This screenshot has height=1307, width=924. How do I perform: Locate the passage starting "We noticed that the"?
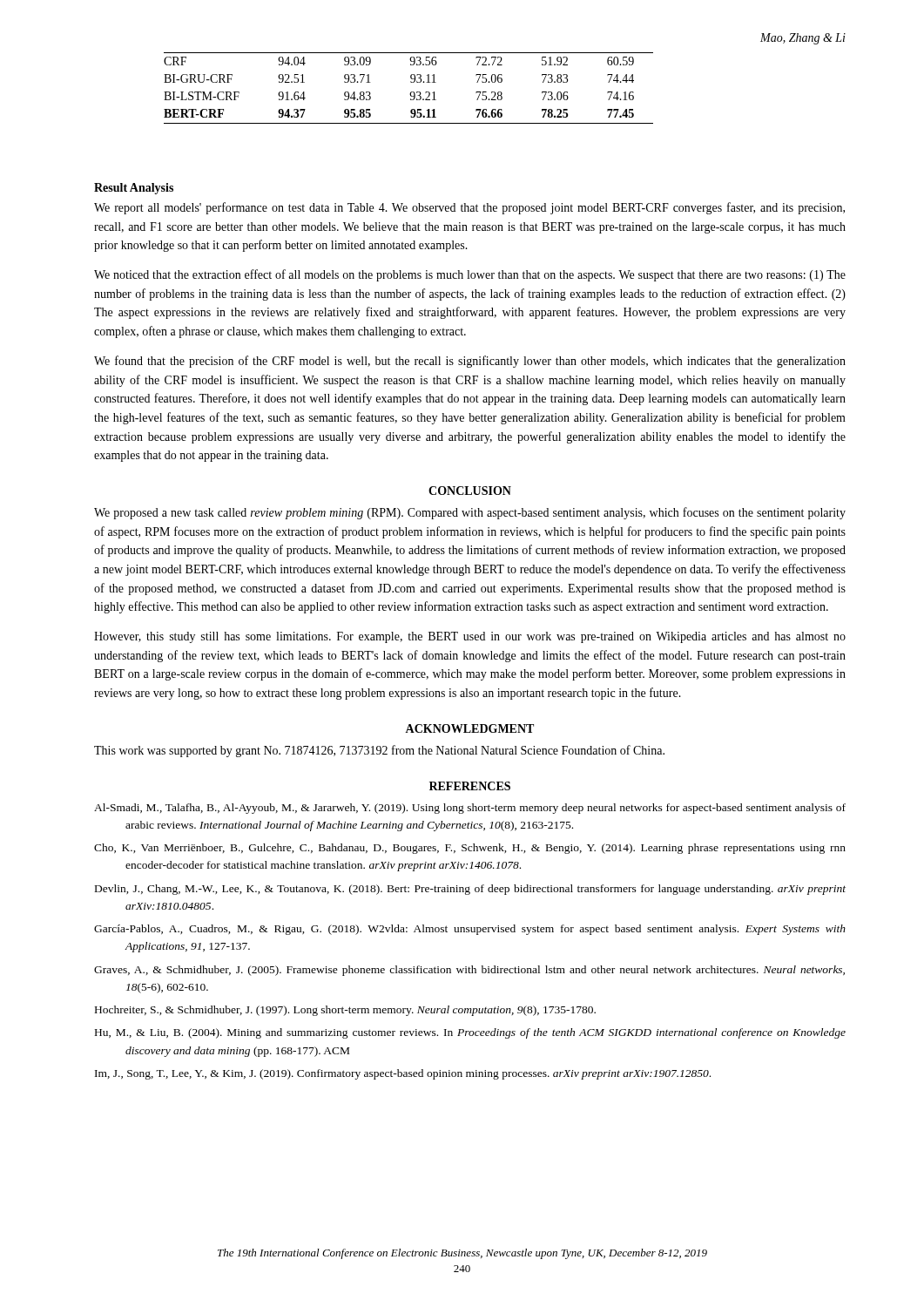pyautogui.click(x=470, y=303)
